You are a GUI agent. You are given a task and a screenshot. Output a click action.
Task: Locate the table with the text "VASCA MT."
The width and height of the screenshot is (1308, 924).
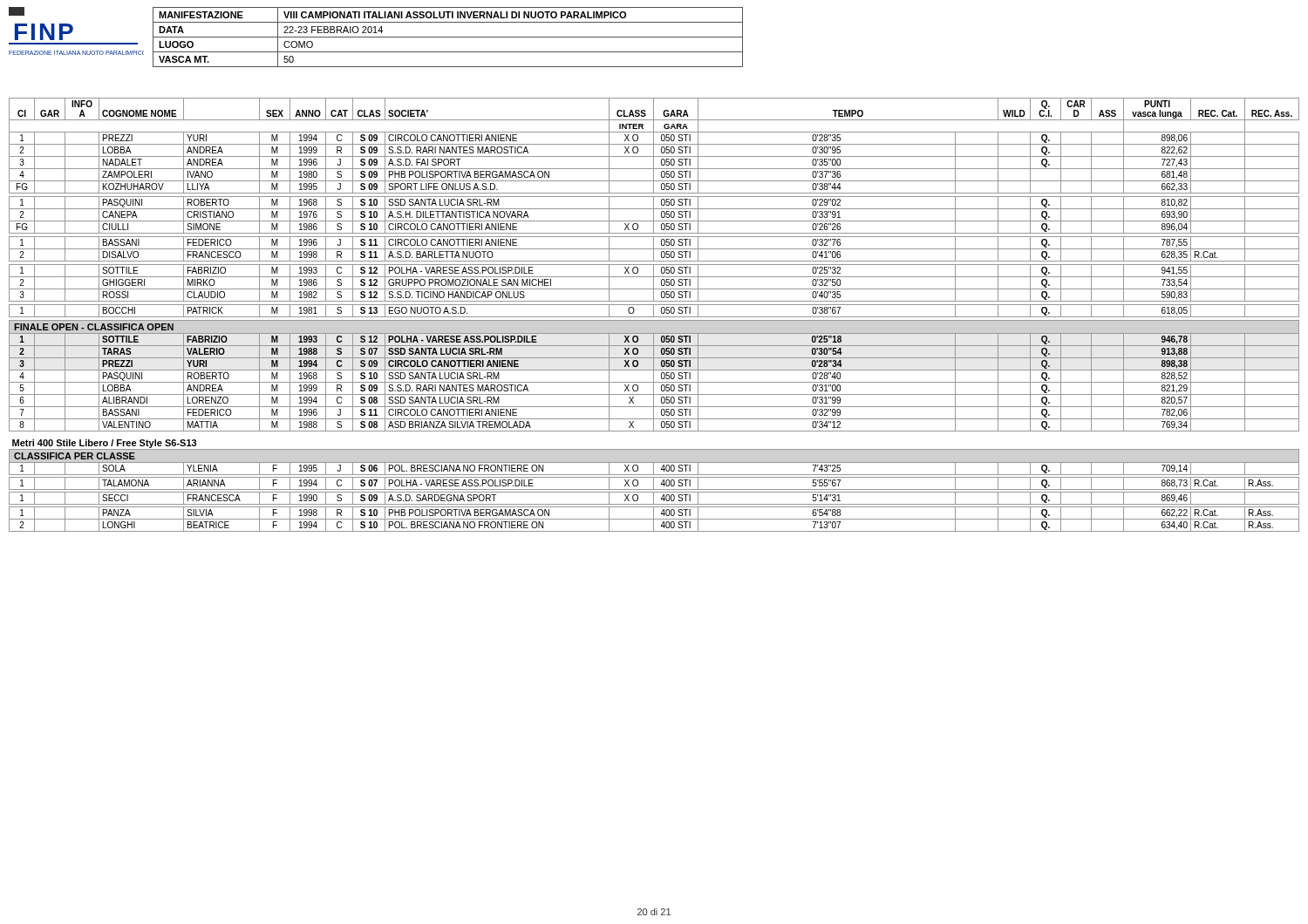click(726, 37)
